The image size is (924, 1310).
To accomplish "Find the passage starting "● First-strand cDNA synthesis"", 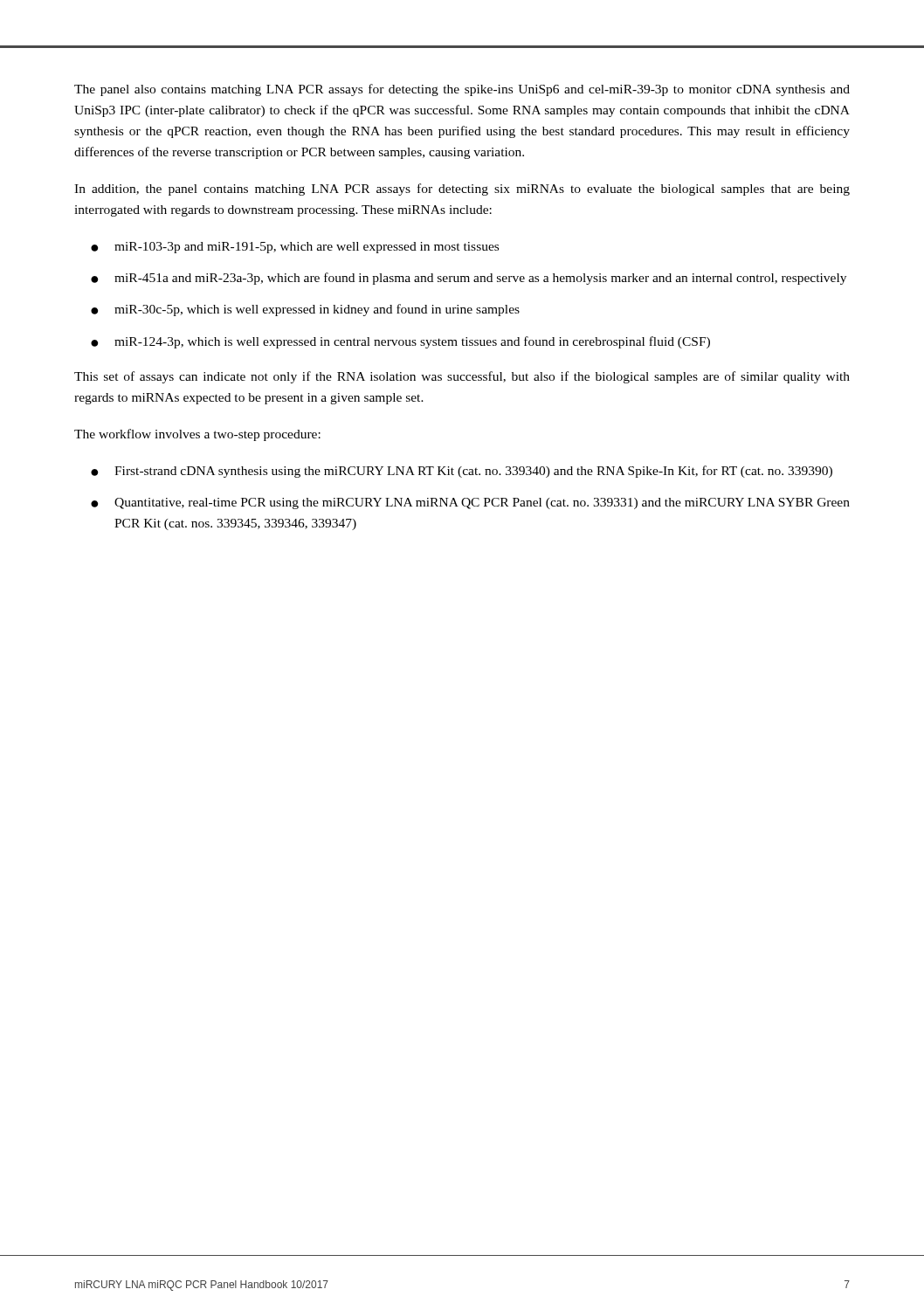I will [470, 472].
